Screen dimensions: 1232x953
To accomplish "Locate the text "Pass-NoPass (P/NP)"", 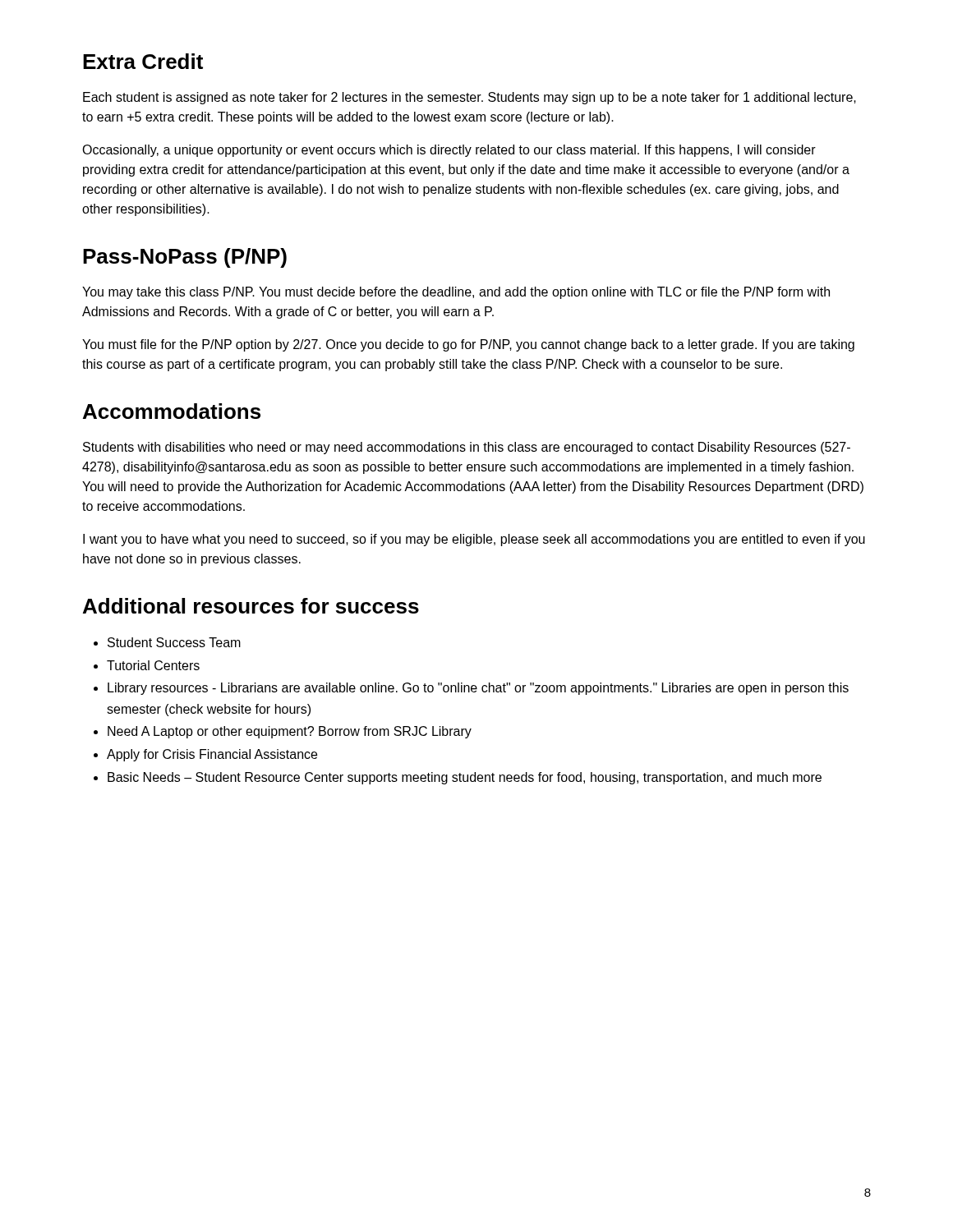I will click(x=185, y=258).
